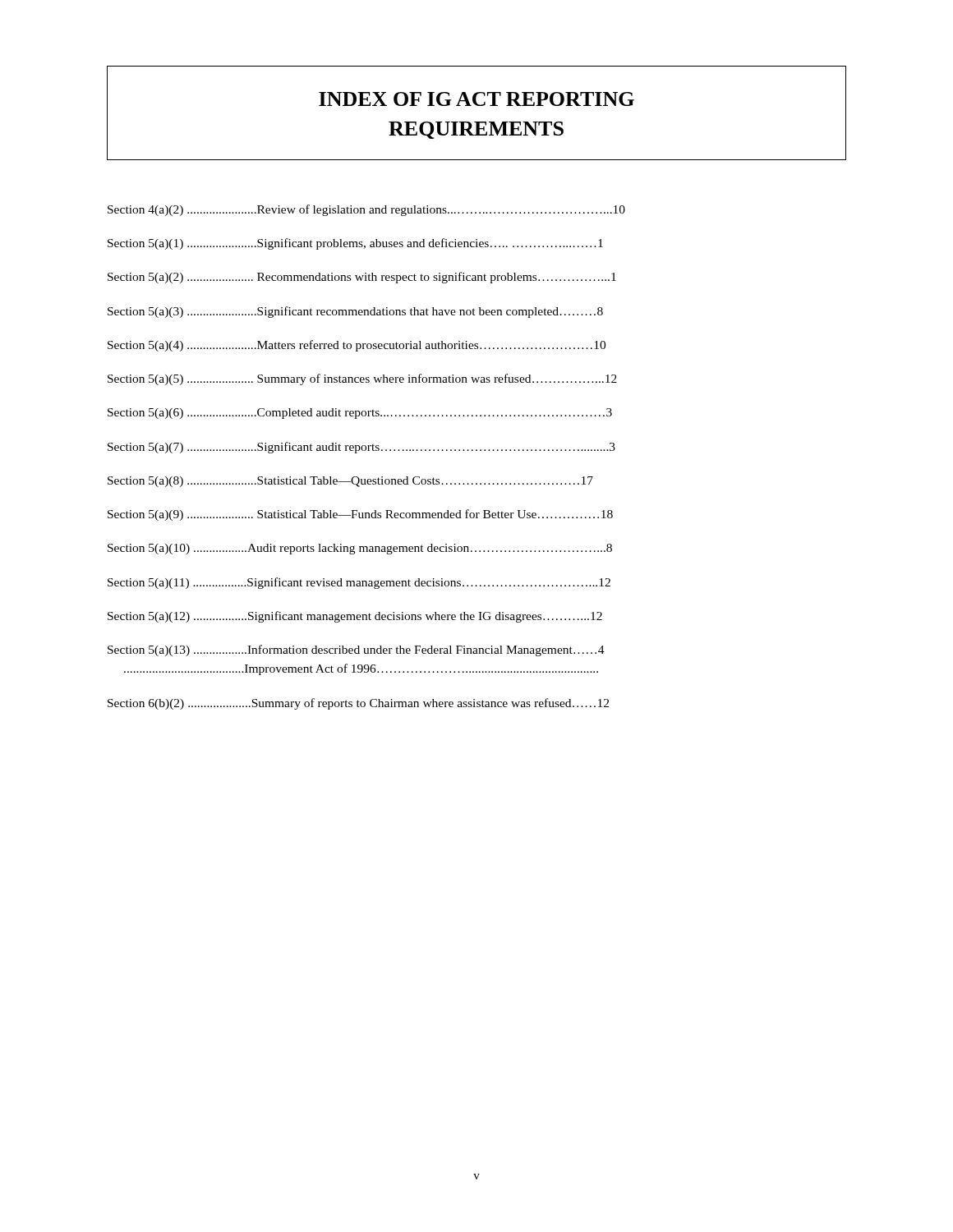Locate the list item that says "Section 5(a)(1) ......................Significant"
Screen dimensions: 1232x953
point(355,243)
